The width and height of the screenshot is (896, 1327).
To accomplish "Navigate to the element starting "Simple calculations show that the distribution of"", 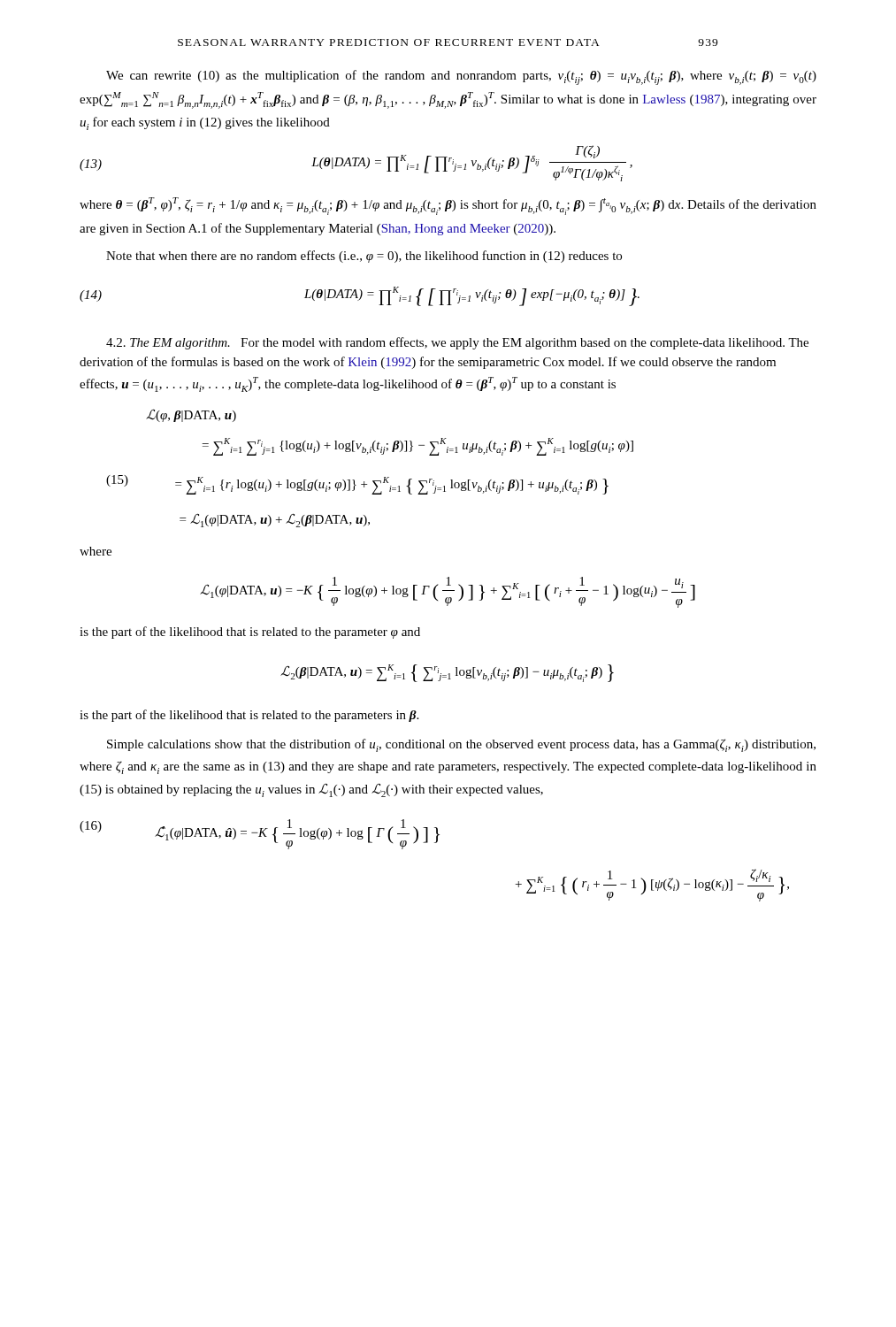I will pos(448,768).
